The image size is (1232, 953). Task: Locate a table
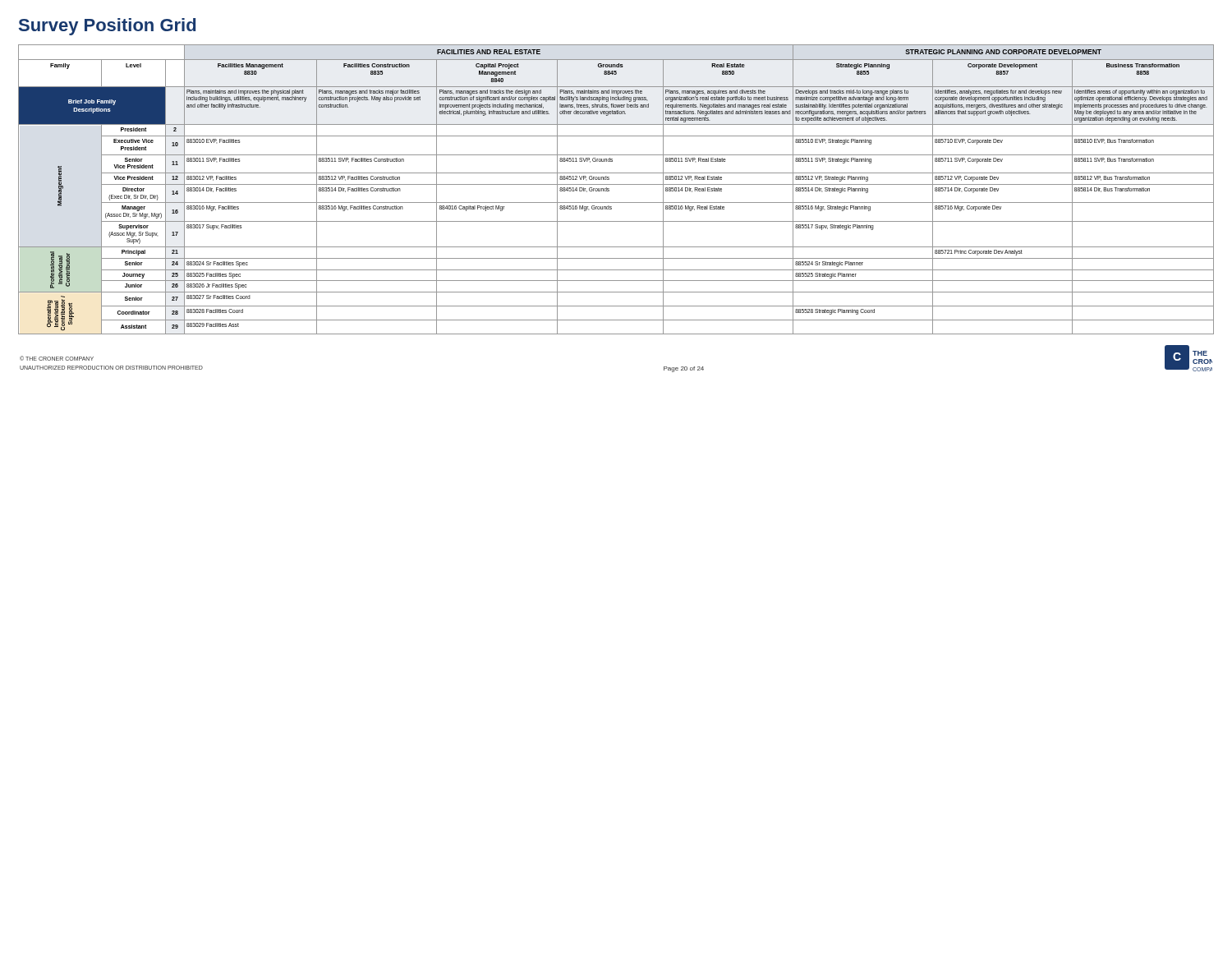click(x=616, y=190)
